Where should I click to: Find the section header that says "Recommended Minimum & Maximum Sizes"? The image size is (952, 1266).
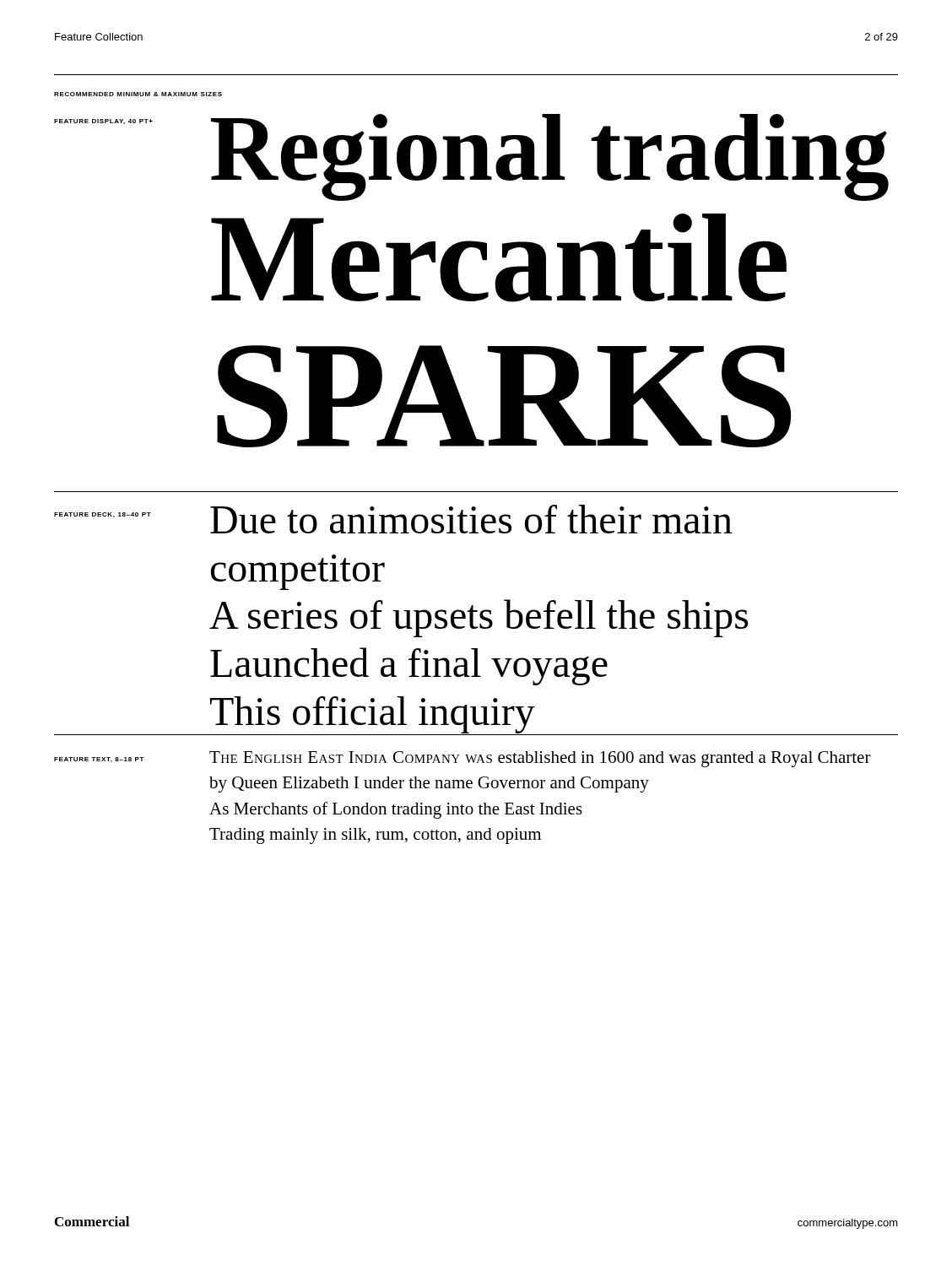[x=138, y=94]
